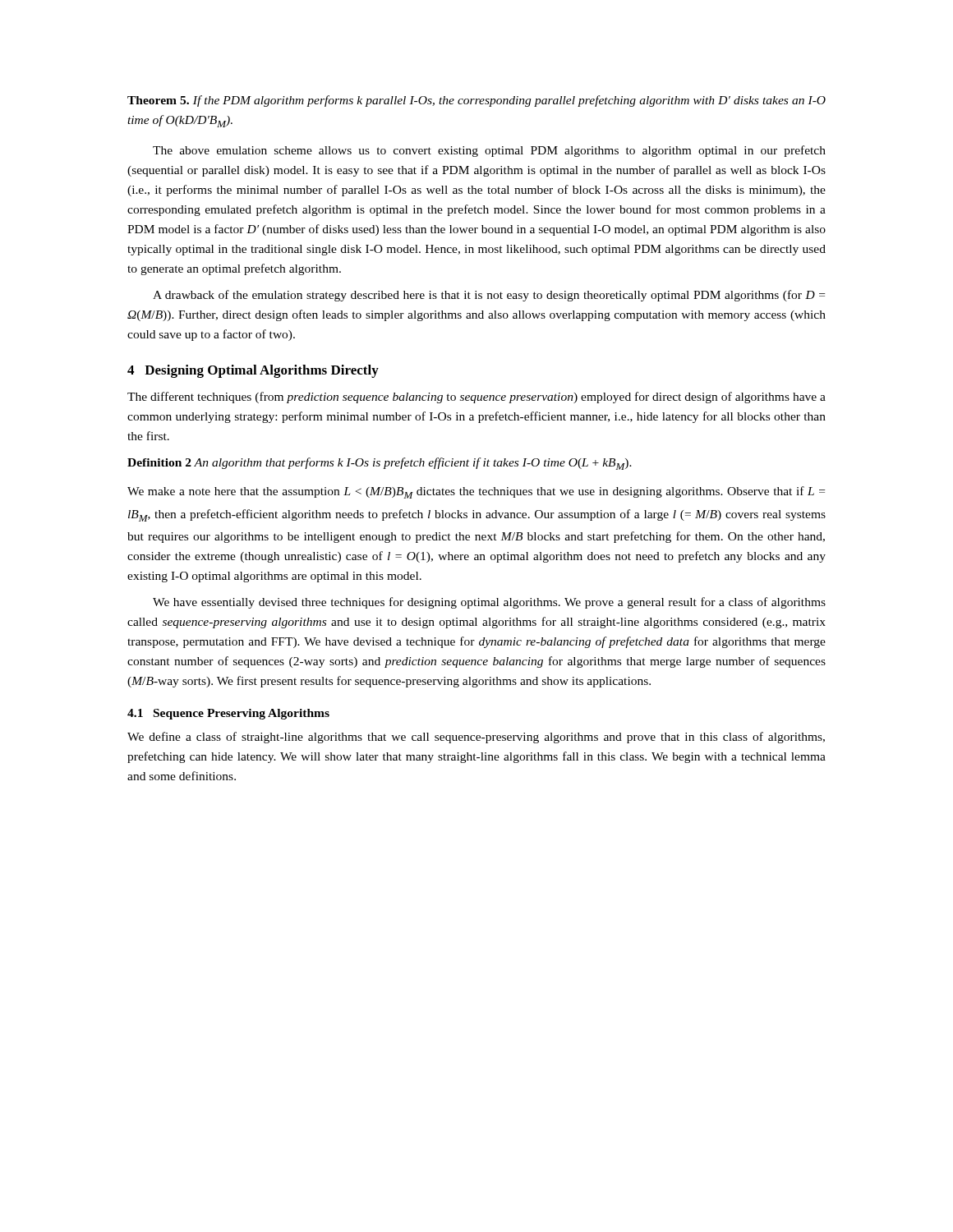
Task: Locate the passage starting "Definition 2 An algorithm"
Action: [476, 464]
